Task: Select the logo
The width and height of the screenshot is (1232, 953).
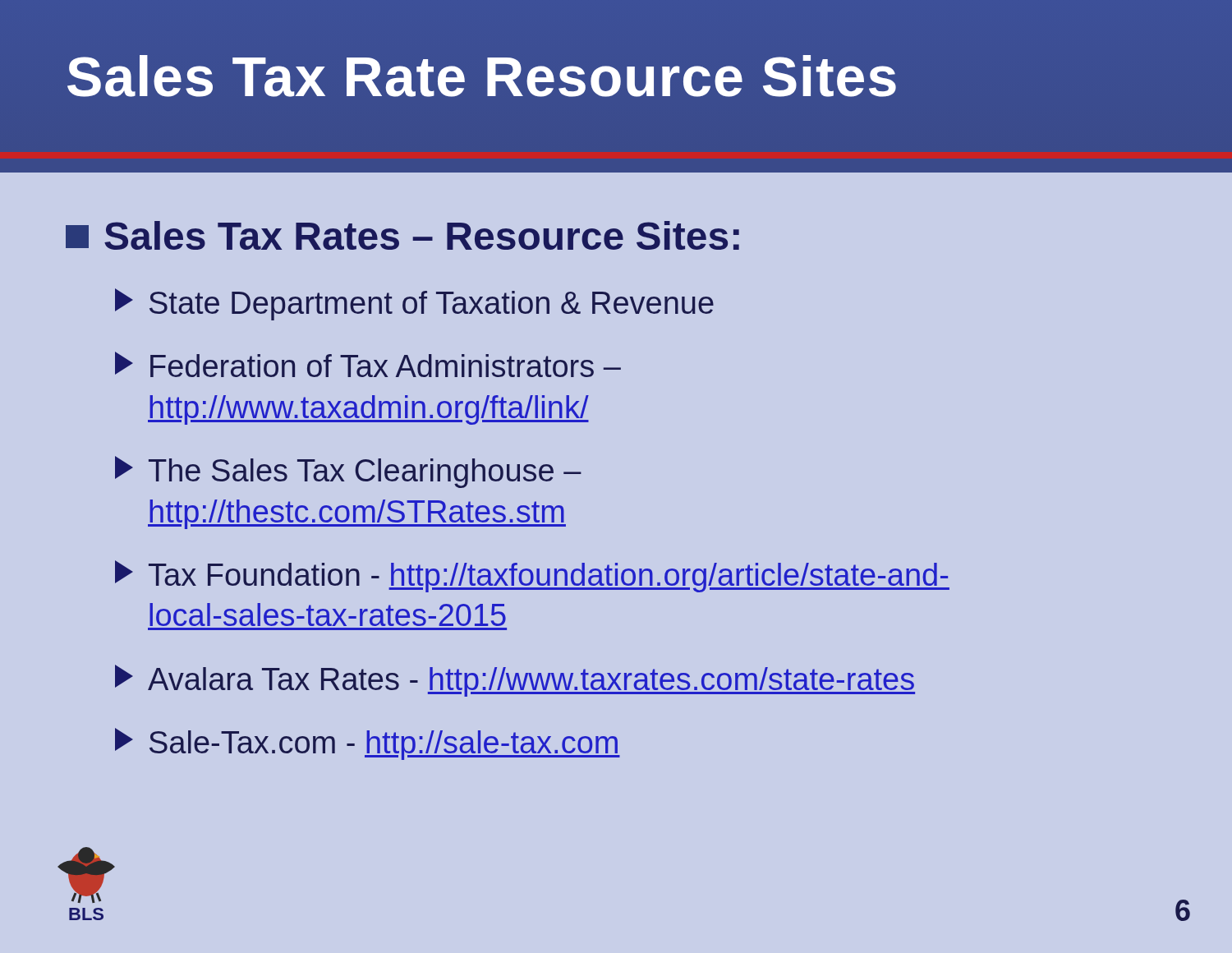Action: pyautogui.click(x=86, y=883)
